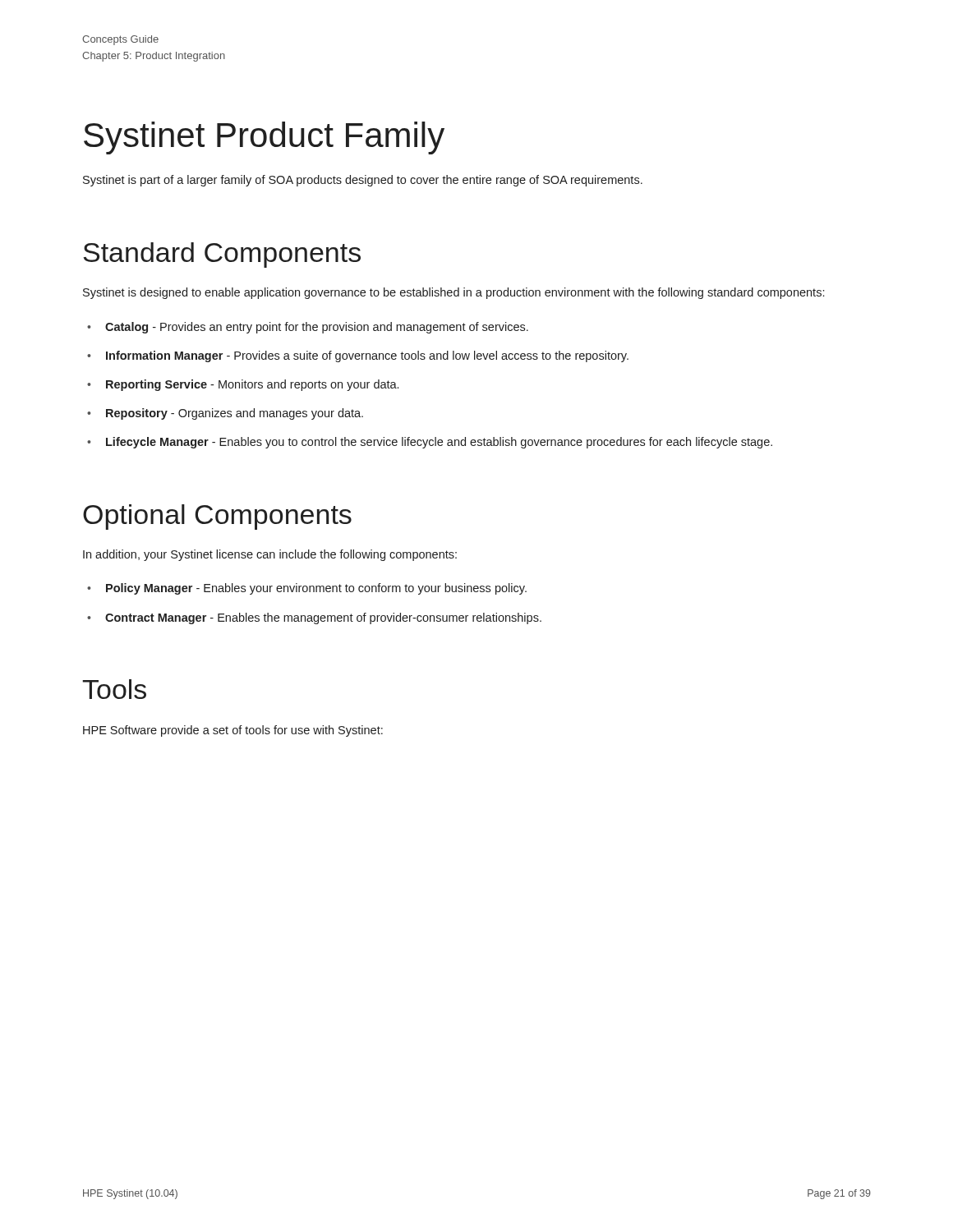Find the list item that reads "Information Manager - Provides a suite of governance"
Screen dimensions: 1232x953
(367, 355)
